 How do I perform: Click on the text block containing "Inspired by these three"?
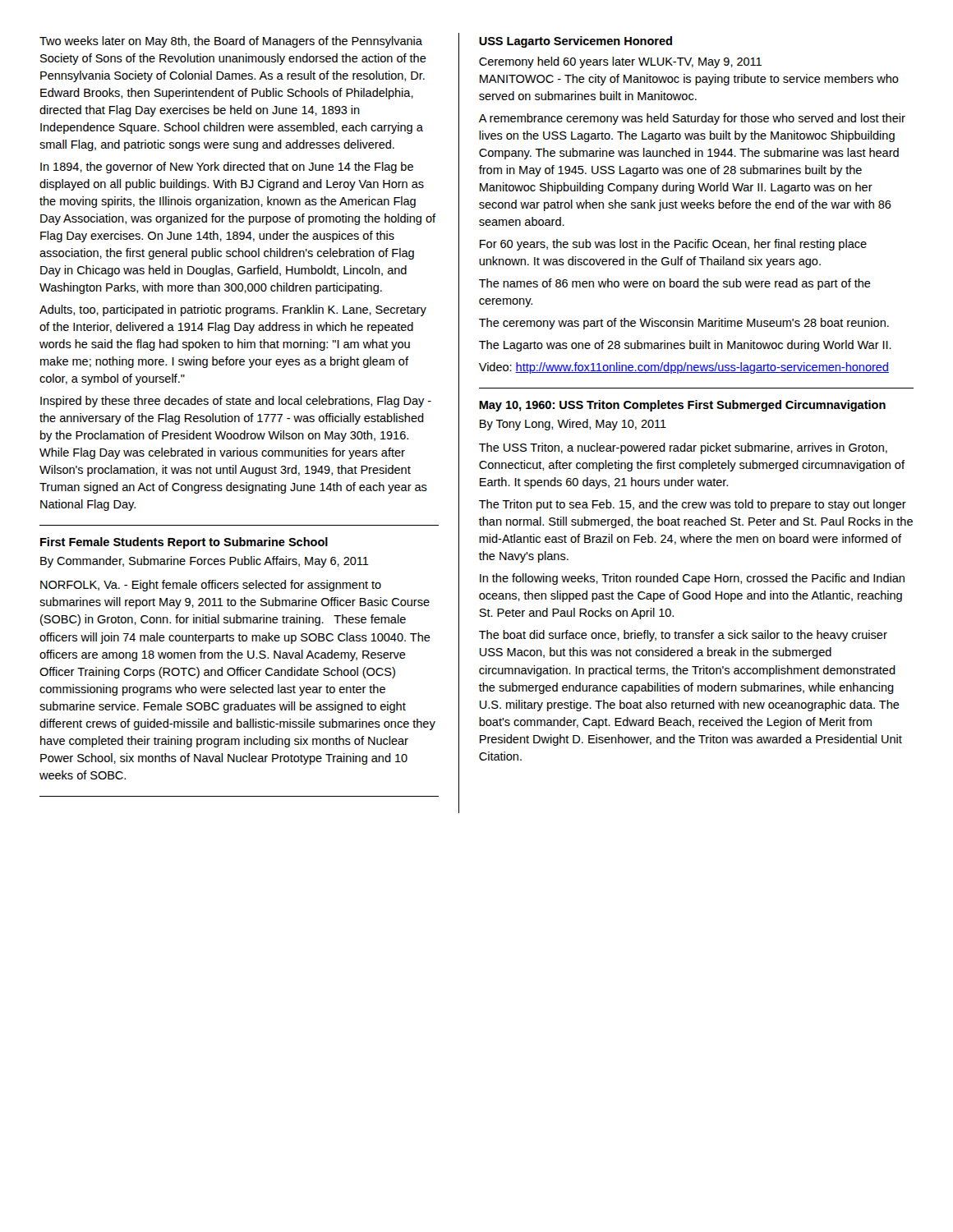point(235,453)
